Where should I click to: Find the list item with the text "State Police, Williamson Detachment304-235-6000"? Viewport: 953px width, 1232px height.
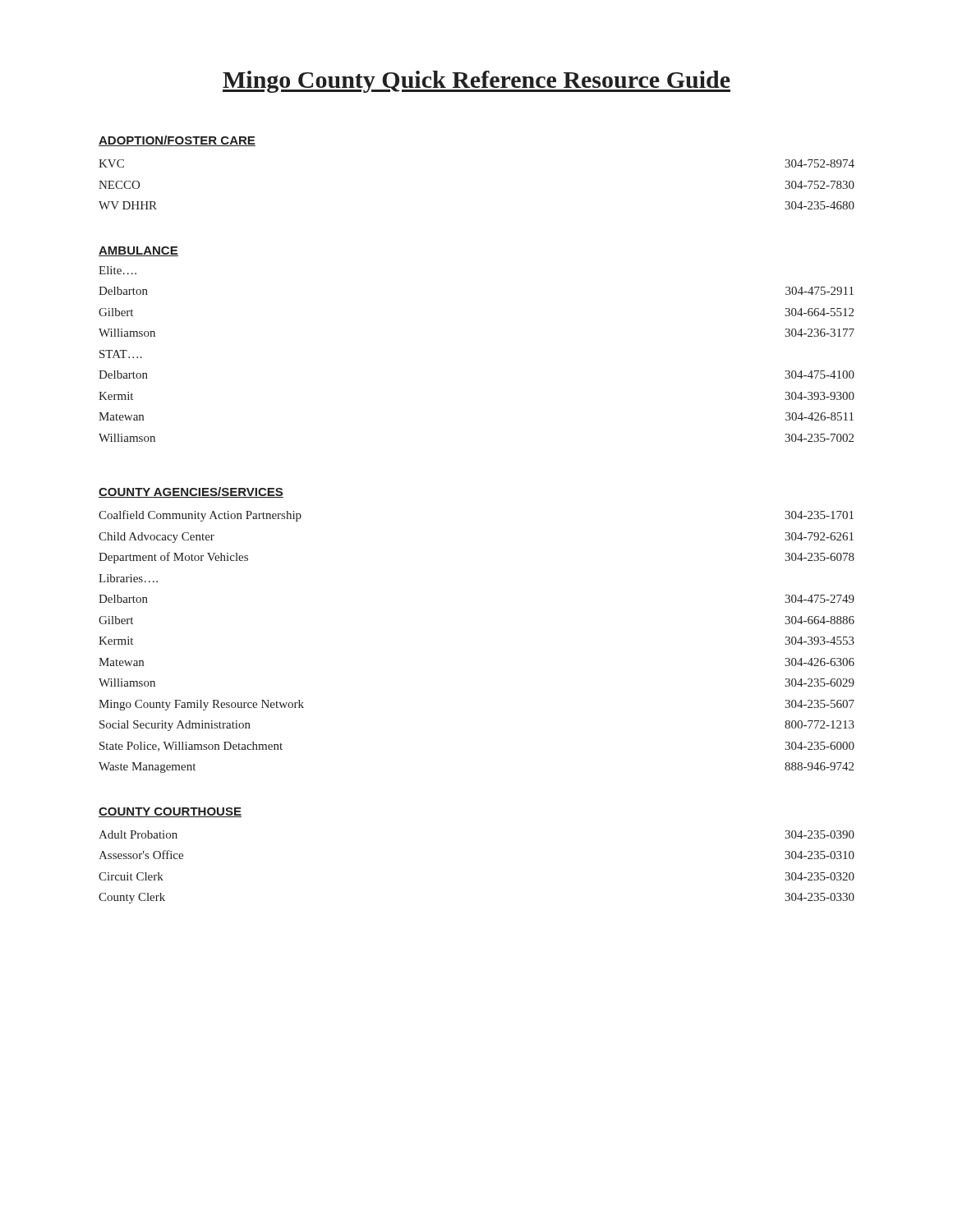[x=186, y=746]
